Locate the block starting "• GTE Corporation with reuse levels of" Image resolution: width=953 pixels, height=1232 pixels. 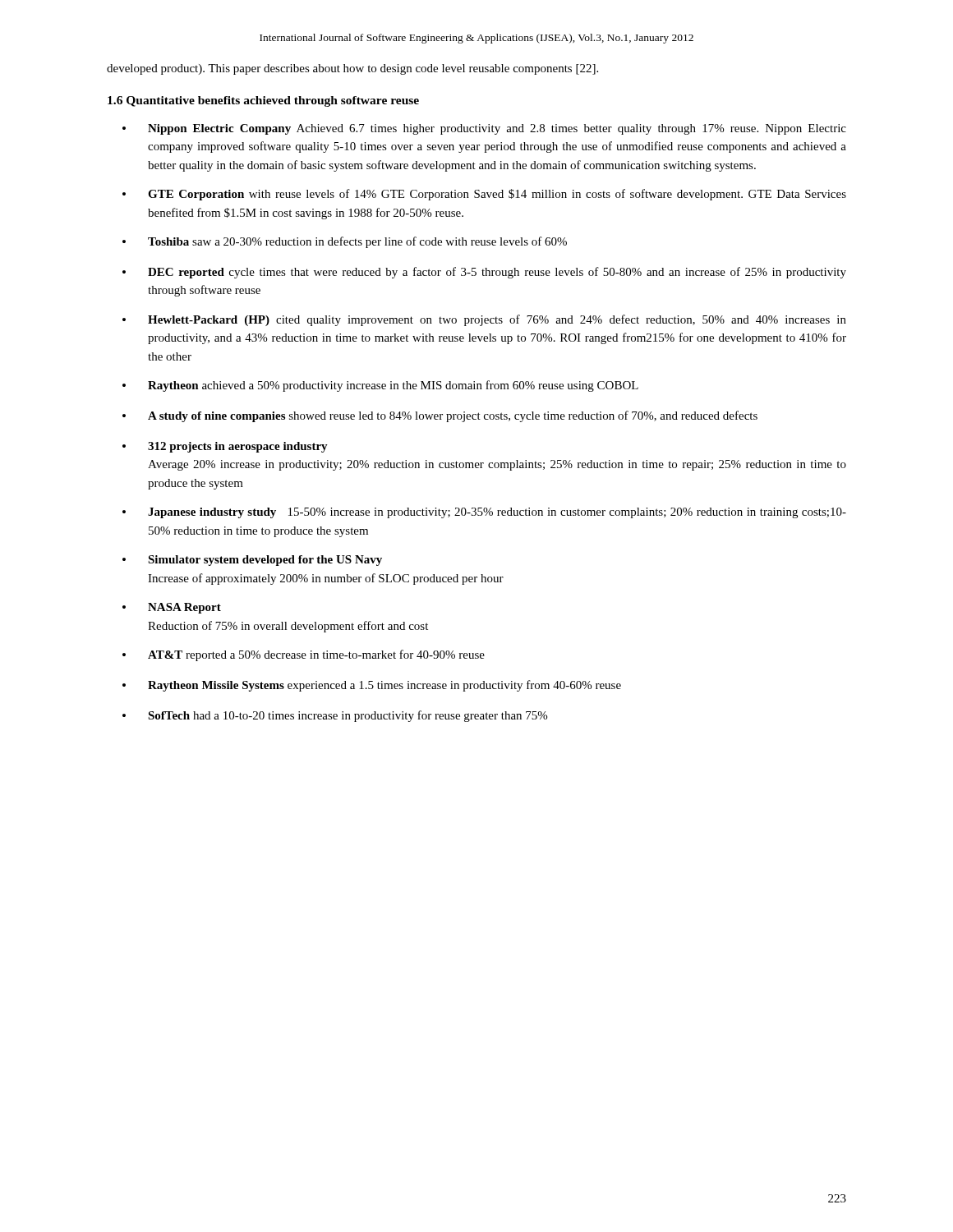pos(484,203)
